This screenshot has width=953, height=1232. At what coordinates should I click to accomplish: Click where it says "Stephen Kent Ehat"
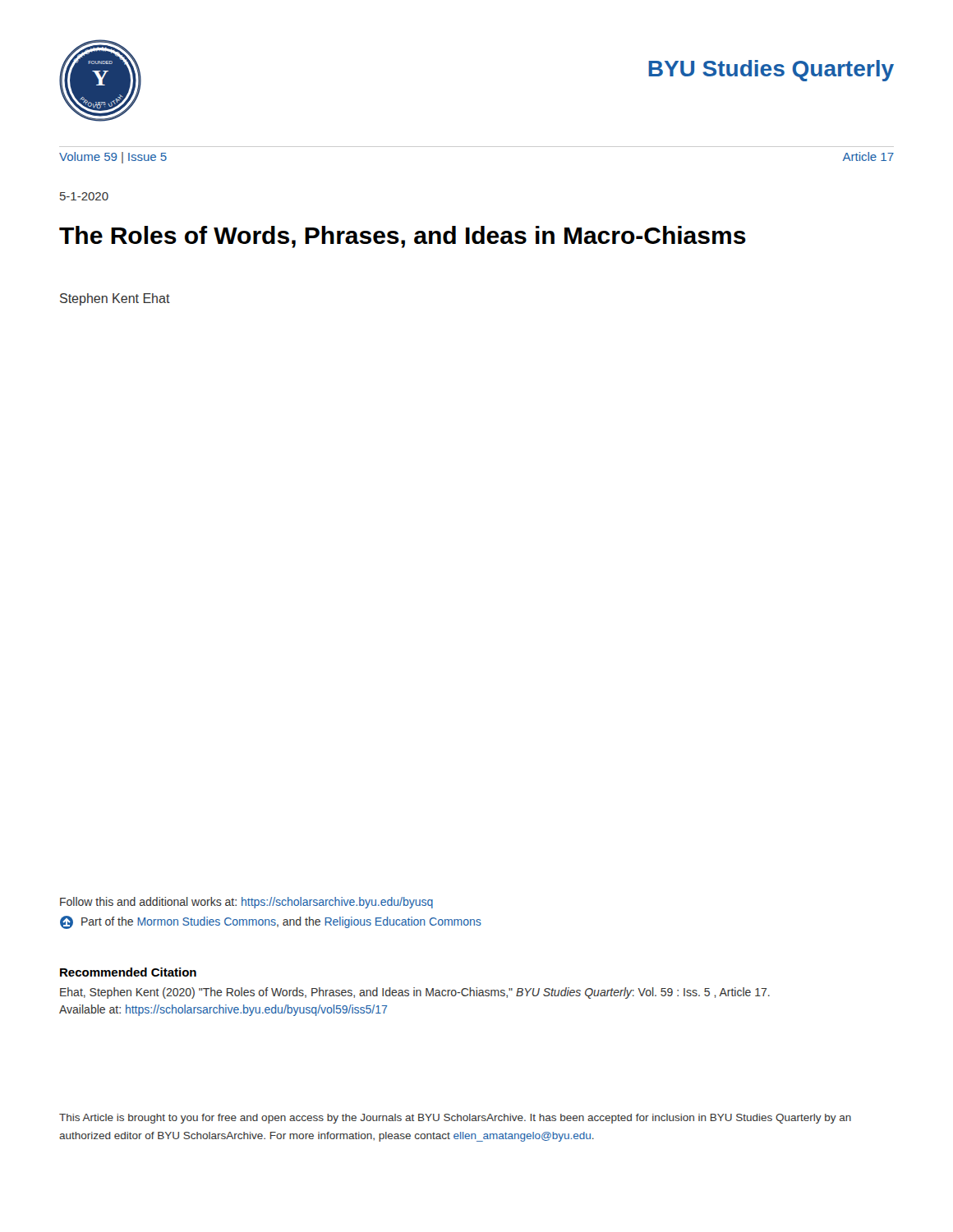click(114, 299)
